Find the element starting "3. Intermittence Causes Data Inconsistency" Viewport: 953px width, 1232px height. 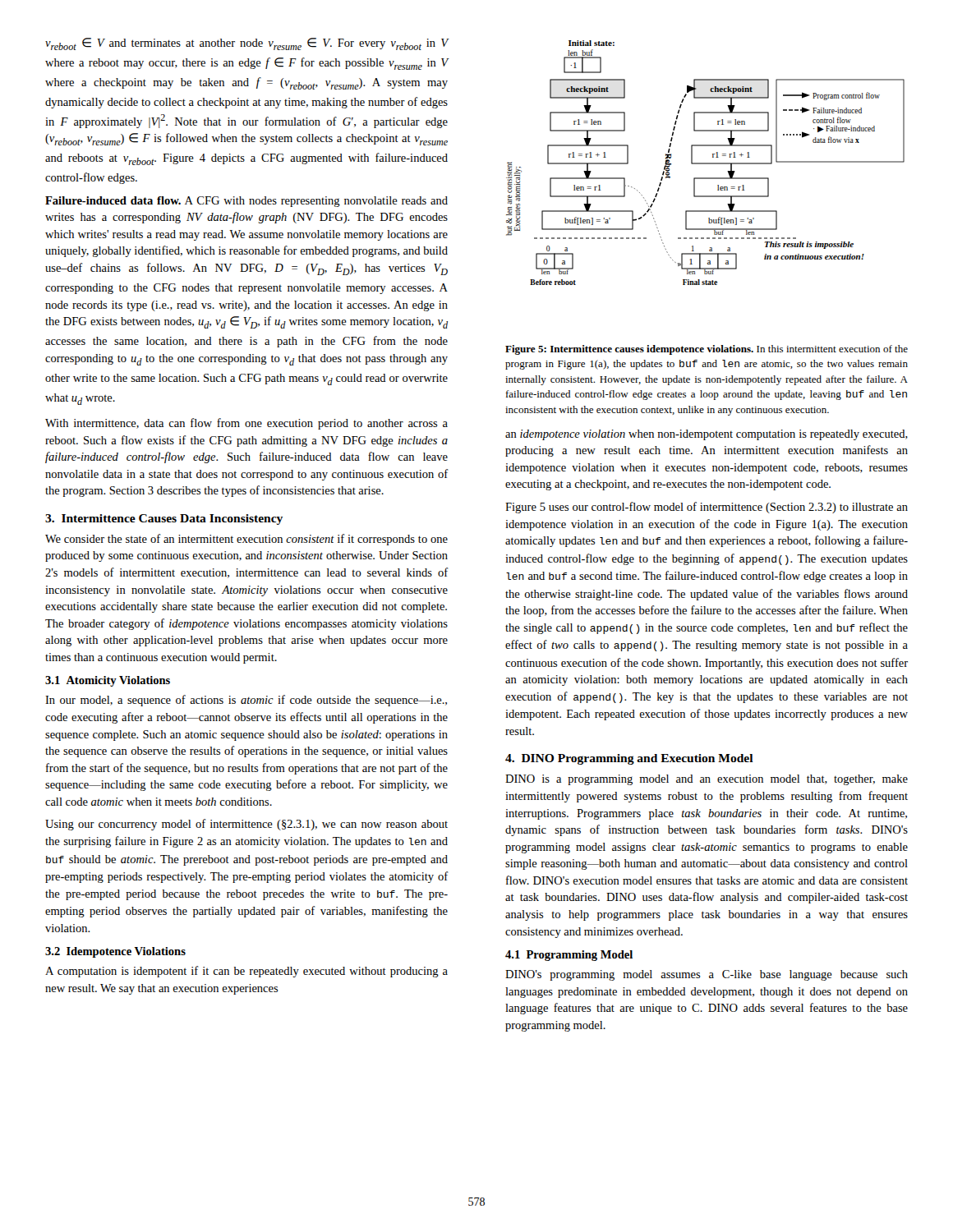[x=164, y=518]
